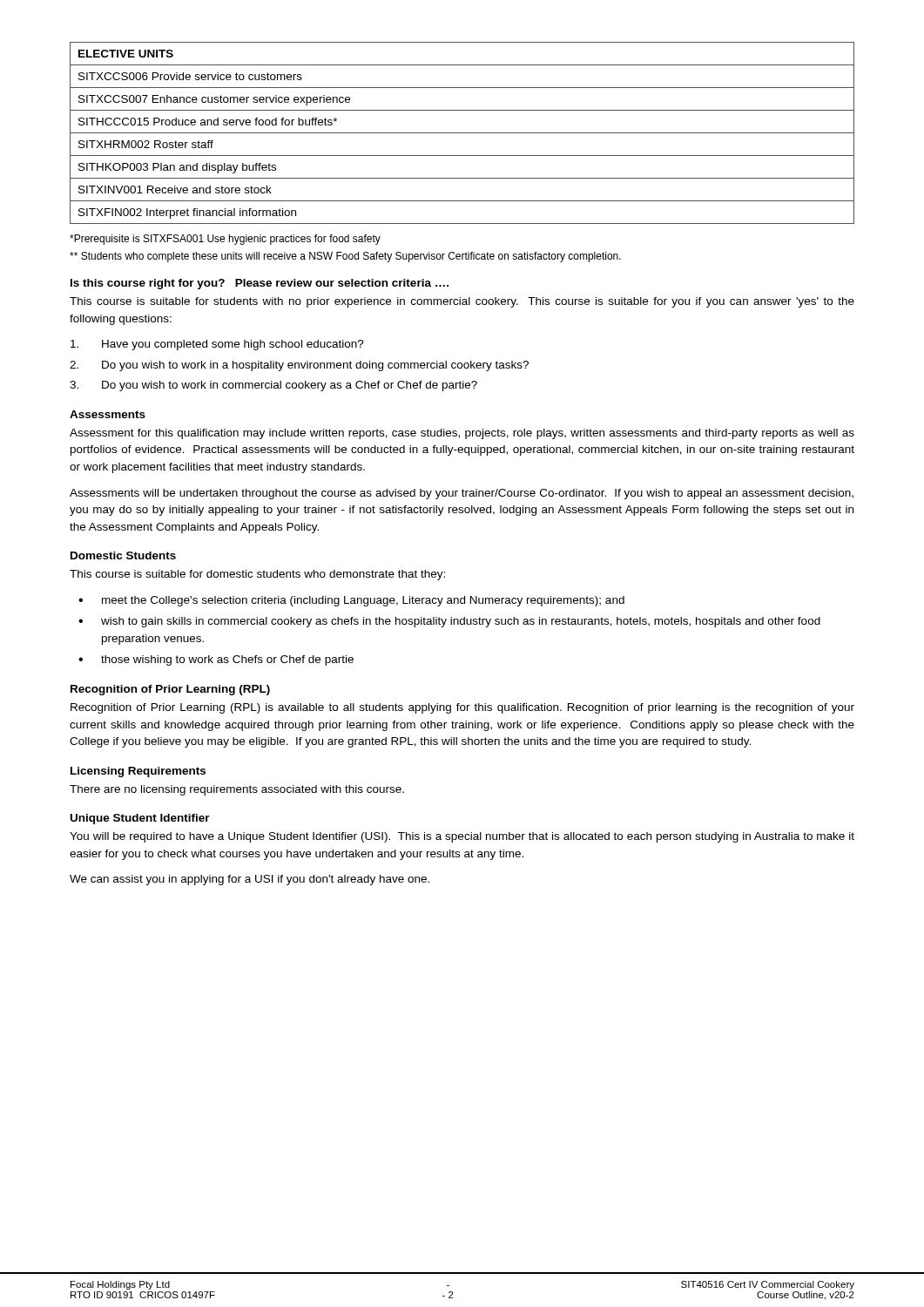Select the text block that says "We can assist you in"
The width and height of the screenshot is (924, 1307).
pos(250,879)
